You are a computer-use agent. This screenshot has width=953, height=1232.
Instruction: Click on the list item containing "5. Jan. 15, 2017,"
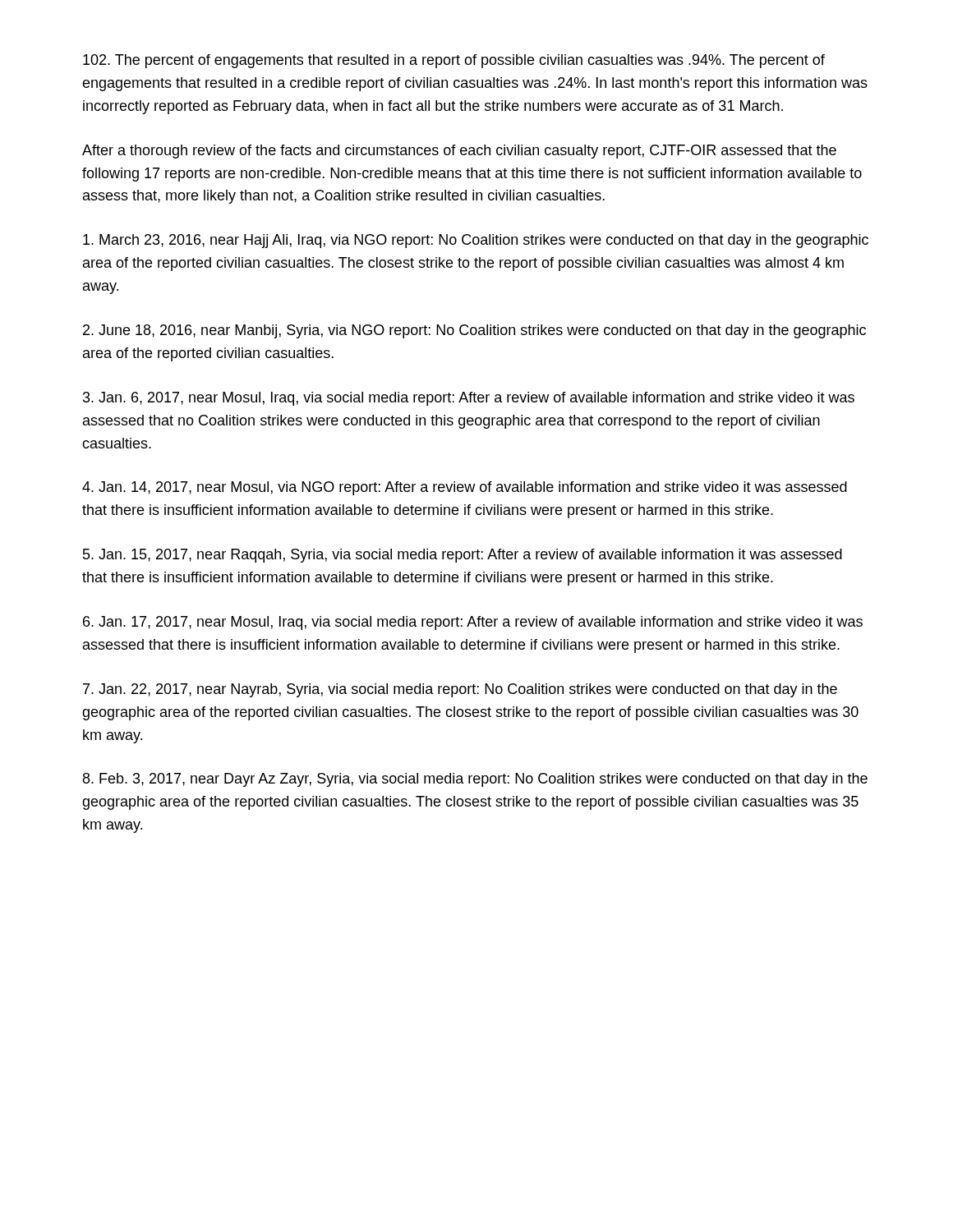point(462,566)
